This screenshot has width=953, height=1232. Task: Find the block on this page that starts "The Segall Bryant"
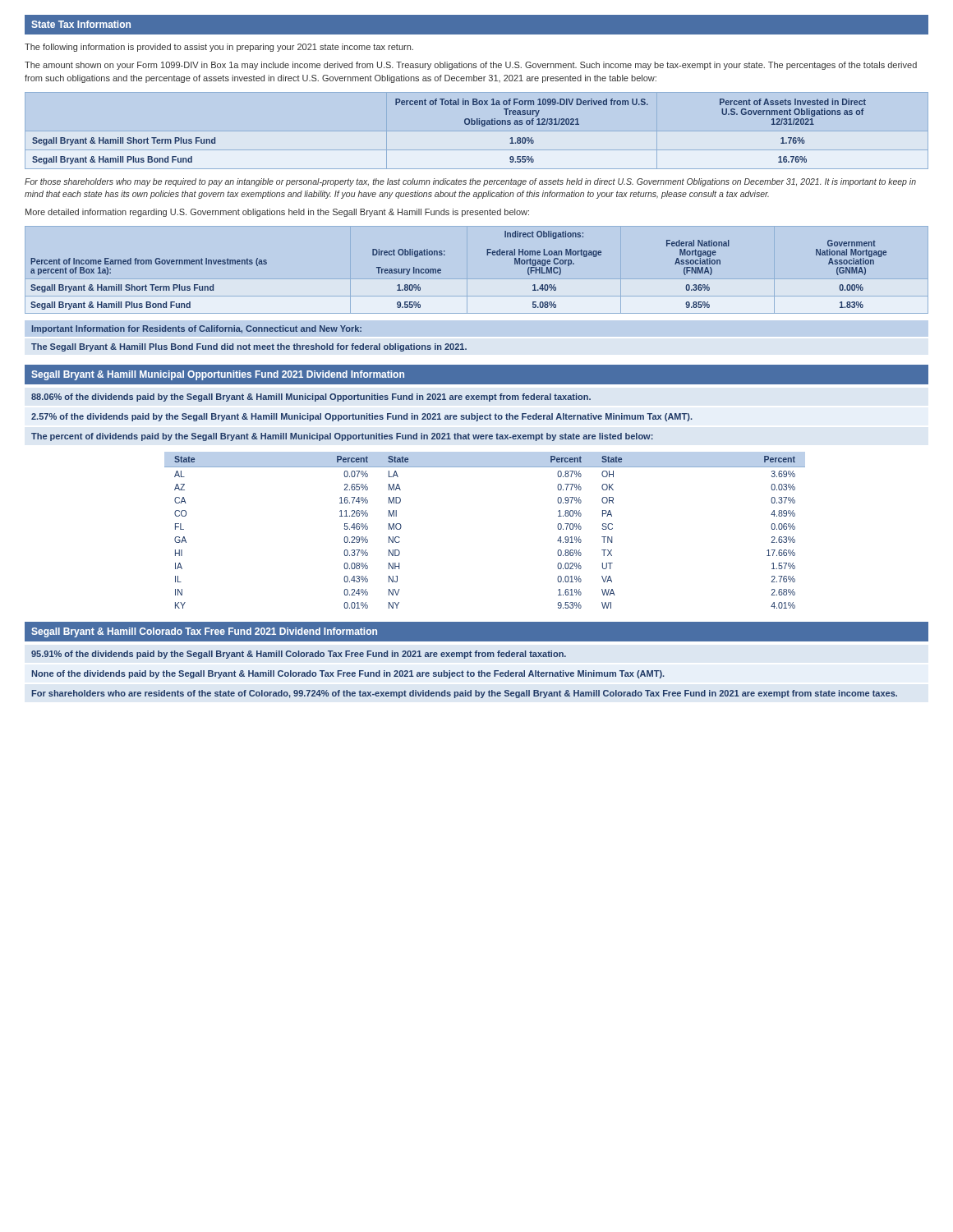(x=249, y=347)
